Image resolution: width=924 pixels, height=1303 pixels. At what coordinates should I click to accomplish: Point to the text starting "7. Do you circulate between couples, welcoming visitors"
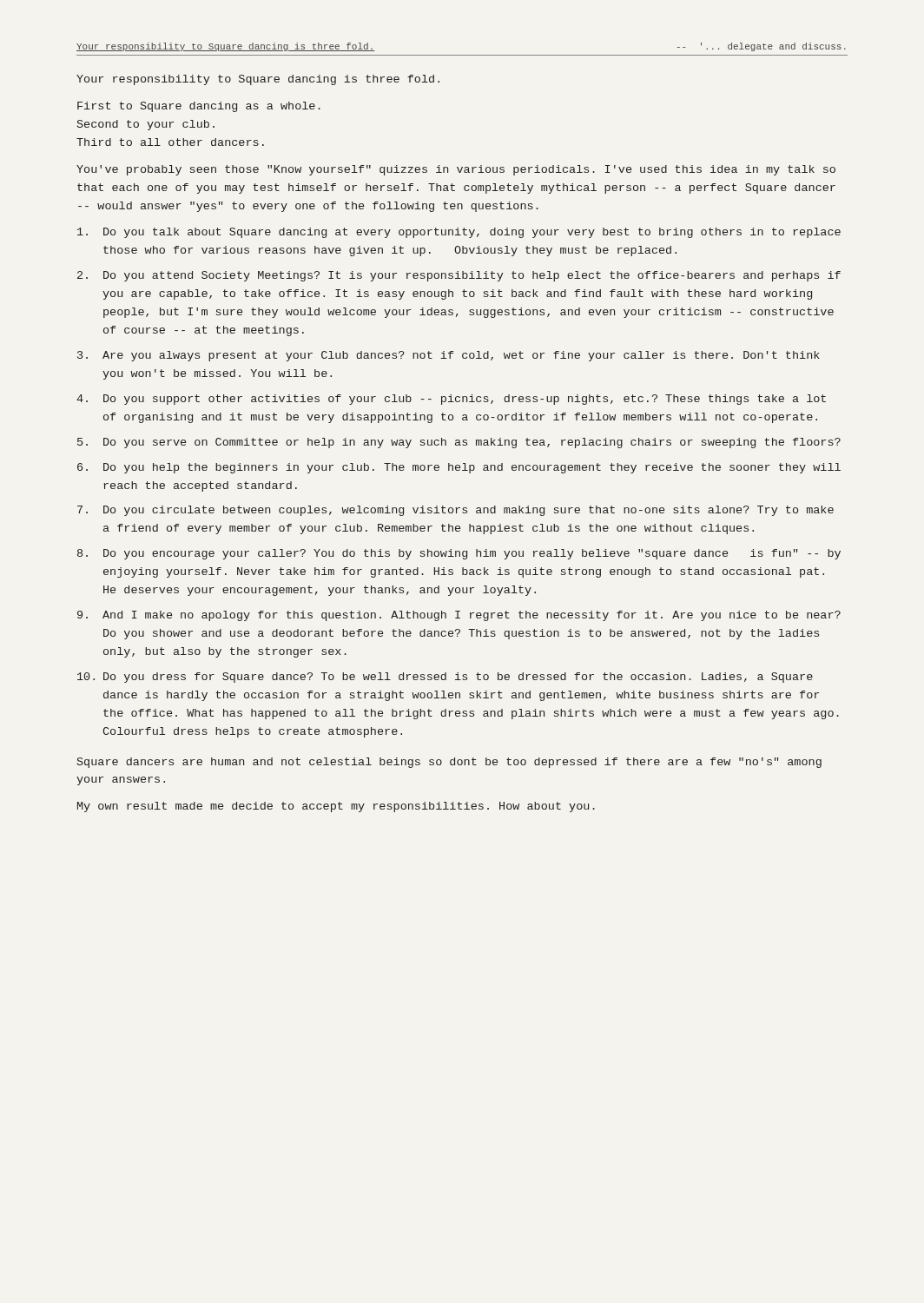coord(462,521)
